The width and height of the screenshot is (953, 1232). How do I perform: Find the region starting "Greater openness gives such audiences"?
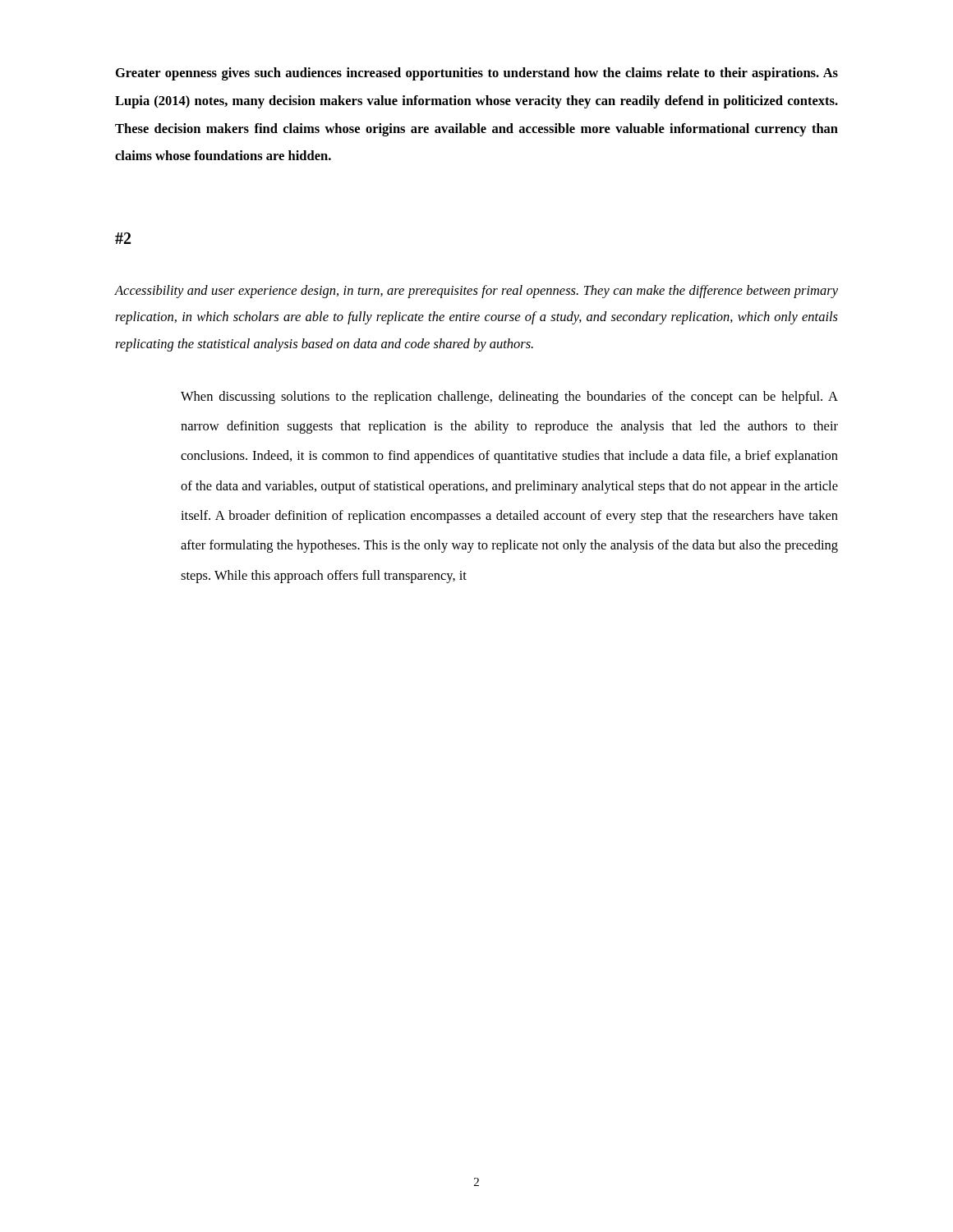pyautogui.click(x=476, y=114)
